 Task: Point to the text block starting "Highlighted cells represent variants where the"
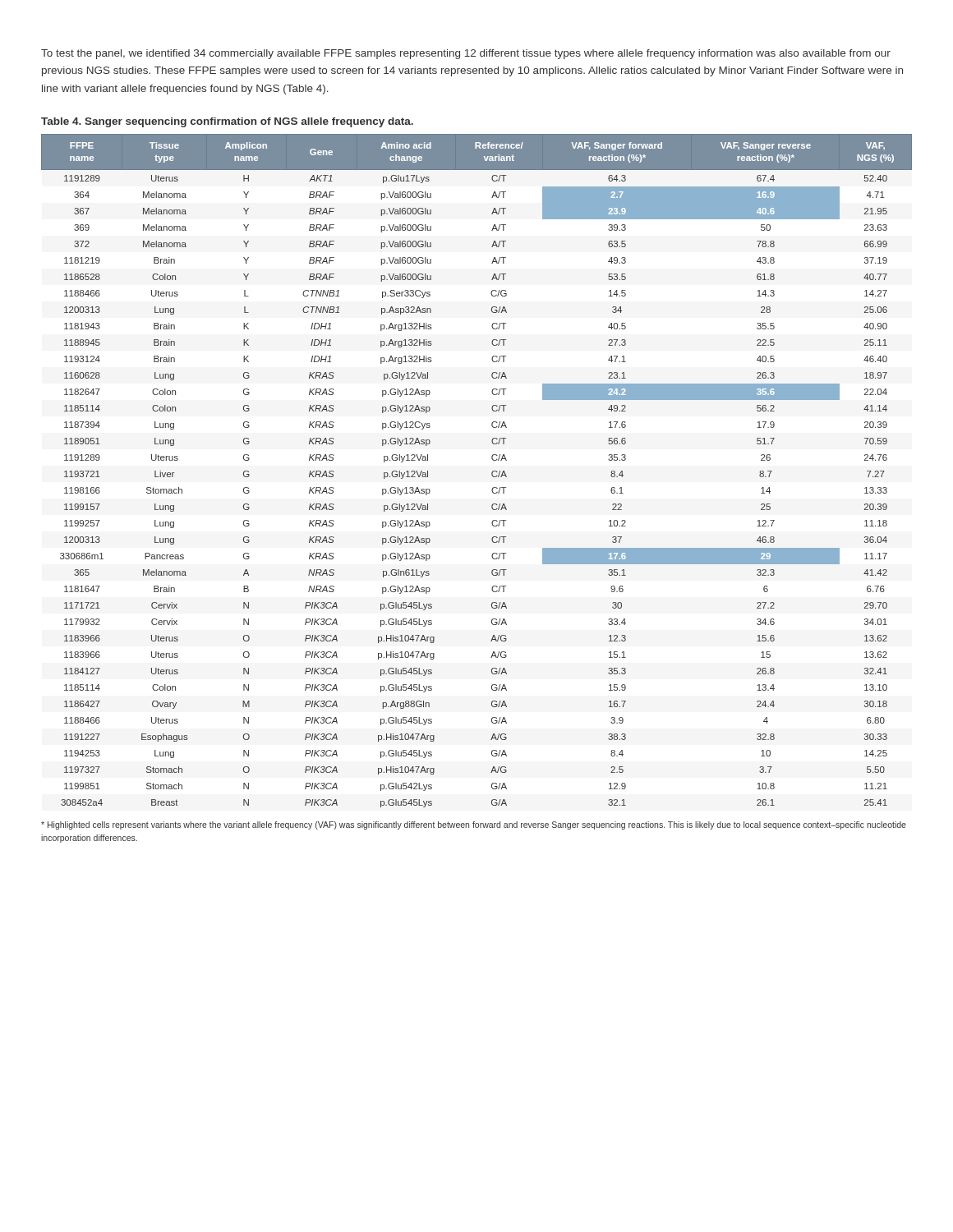coord(476,832)
